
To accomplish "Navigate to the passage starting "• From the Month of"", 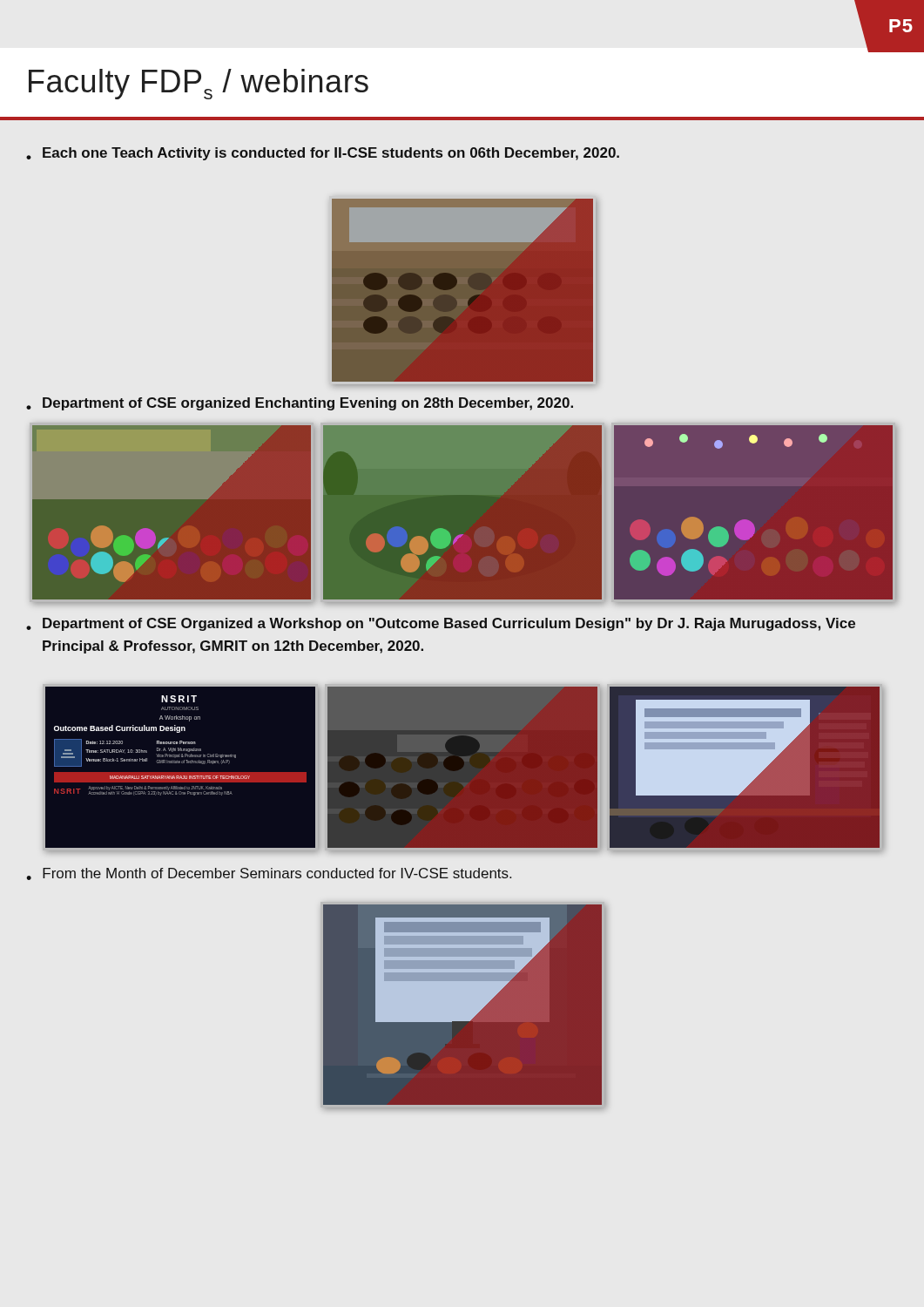I will 462,877.
